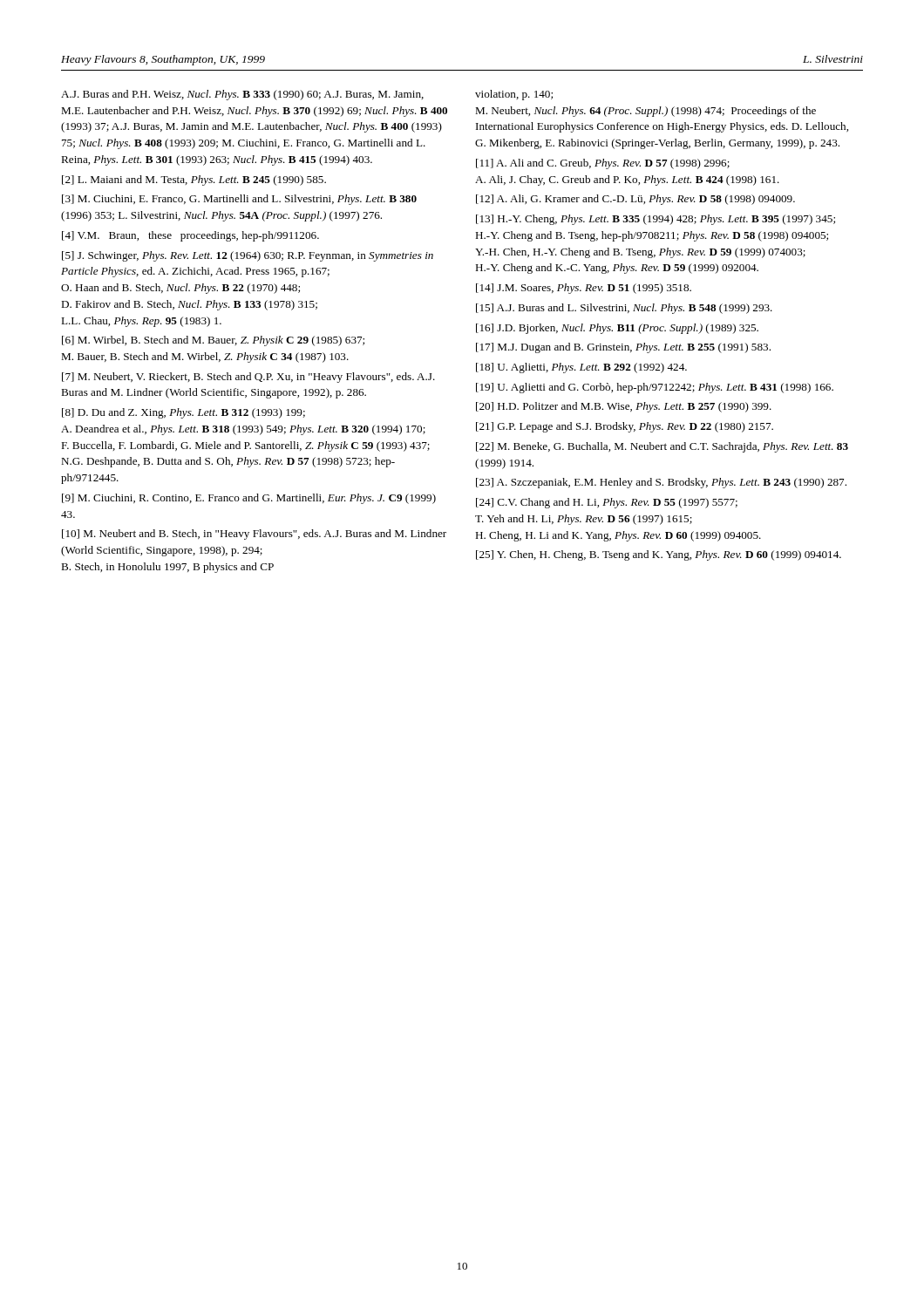
Task: Click on the text starting "[8] D. Du and Z. Xing, Phys."
Action: (x=246, y=445)
